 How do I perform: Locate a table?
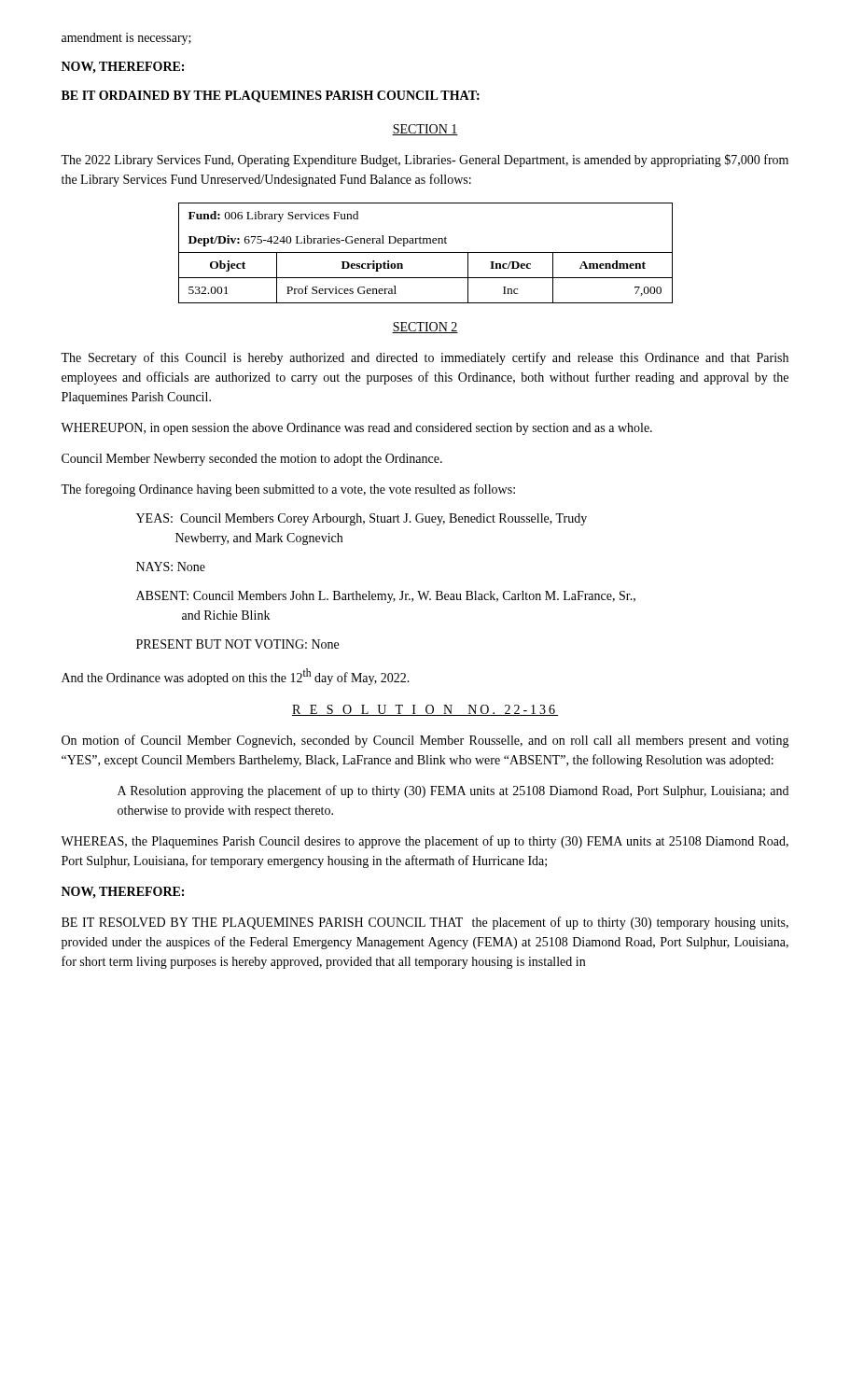pyautogui.click(x=425, y=253)
